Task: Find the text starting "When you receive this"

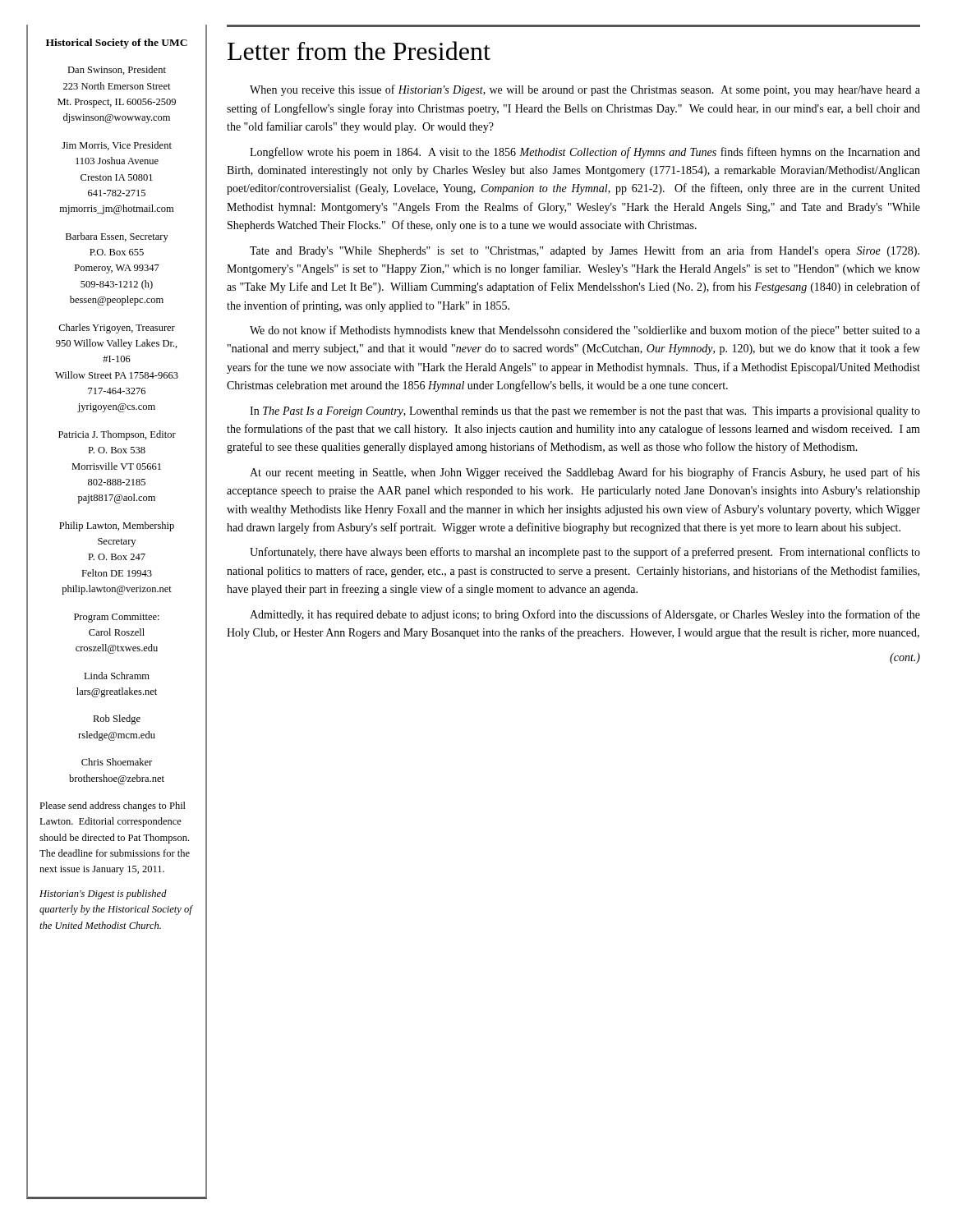Action: [x=573, y=362]
